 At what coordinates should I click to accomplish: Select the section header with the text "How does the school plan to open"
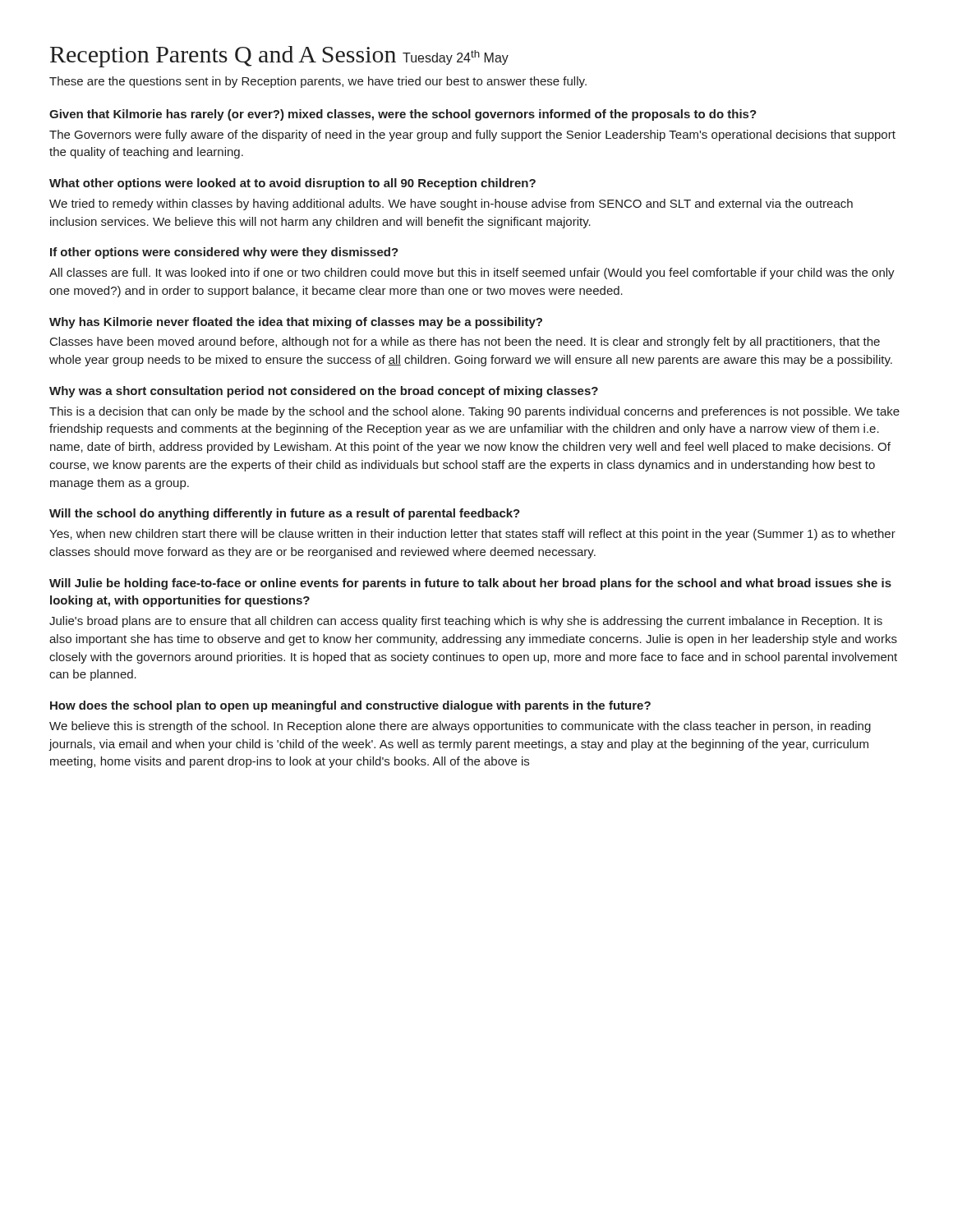[350, 705]
